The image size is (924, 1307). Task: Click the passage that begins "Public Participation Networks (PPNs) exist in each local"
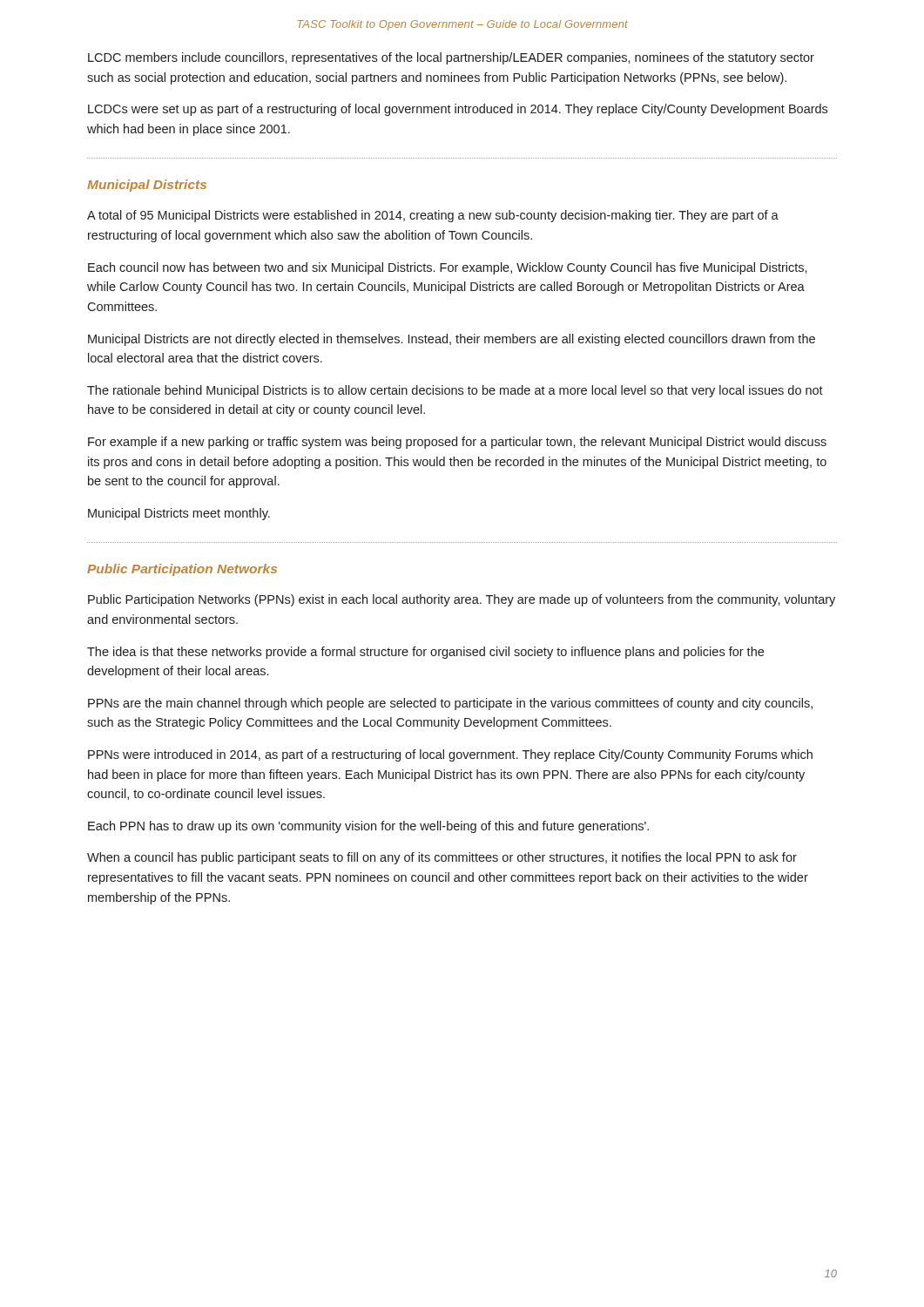(461, 610)
